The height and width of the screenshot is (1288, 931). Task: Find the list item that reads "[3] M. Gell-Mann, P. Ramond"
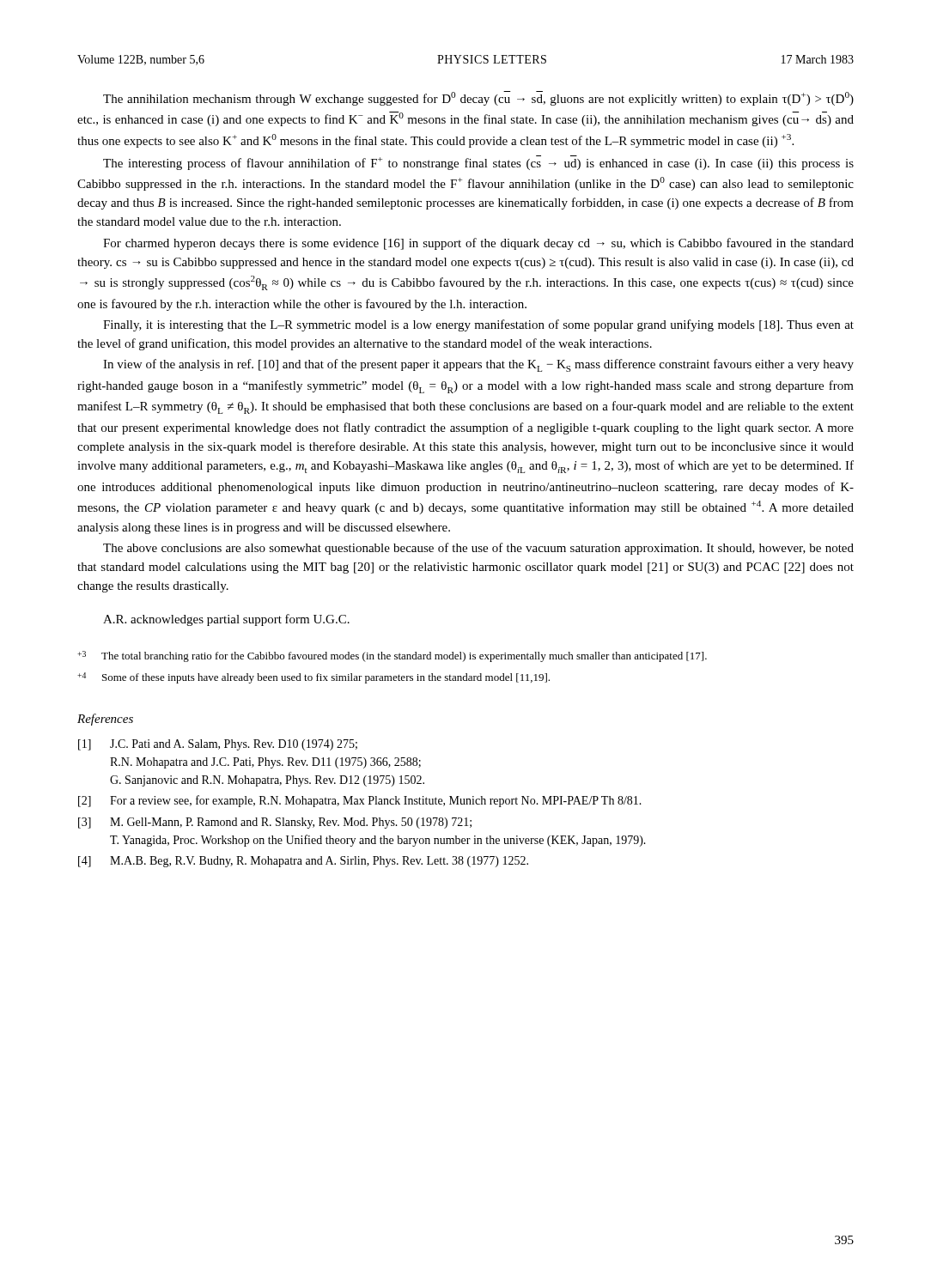(x=362, y=832)
